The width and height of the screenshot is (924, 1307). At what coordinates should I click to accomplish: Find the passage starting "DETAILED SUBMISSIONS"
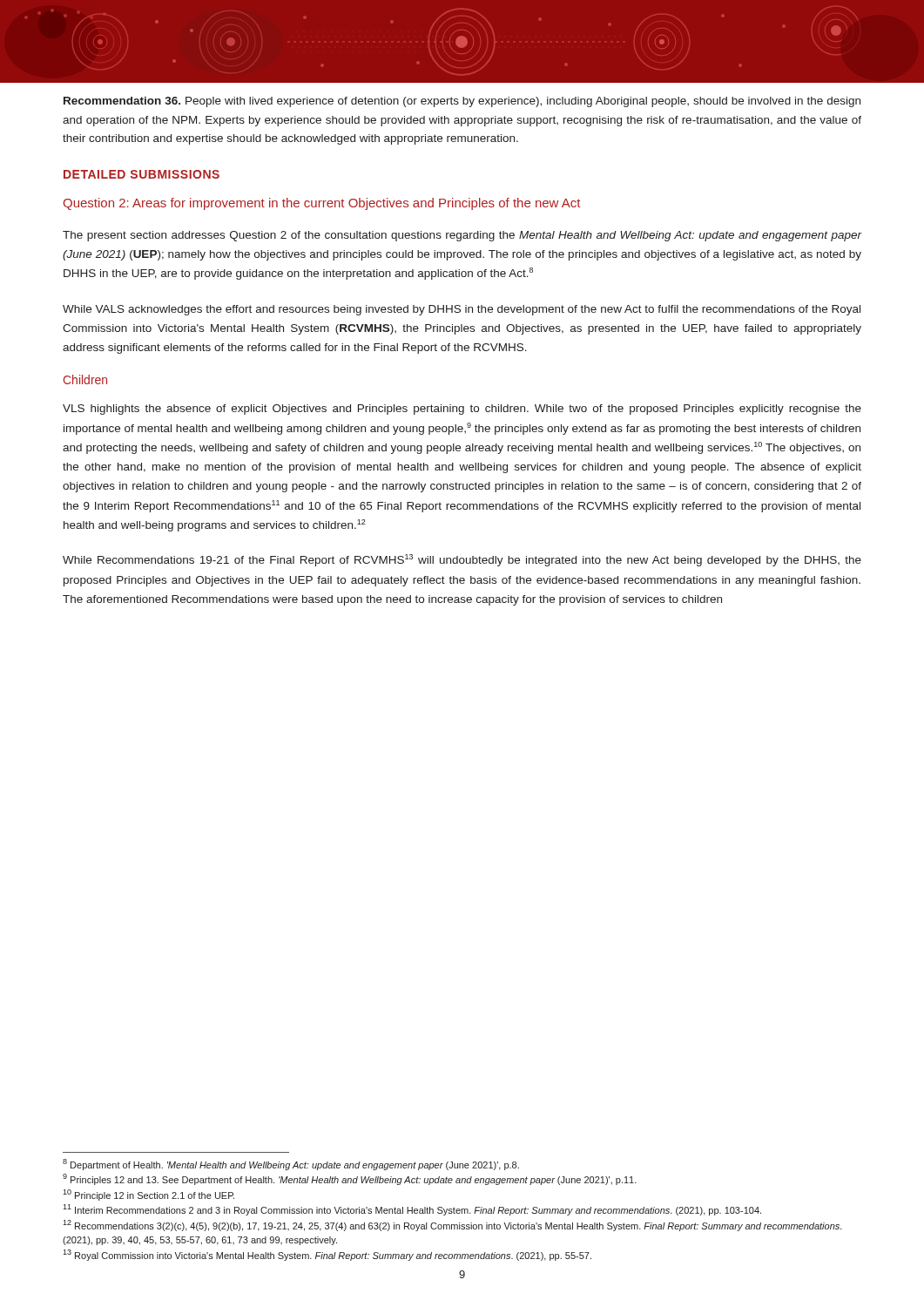[141, 174]
